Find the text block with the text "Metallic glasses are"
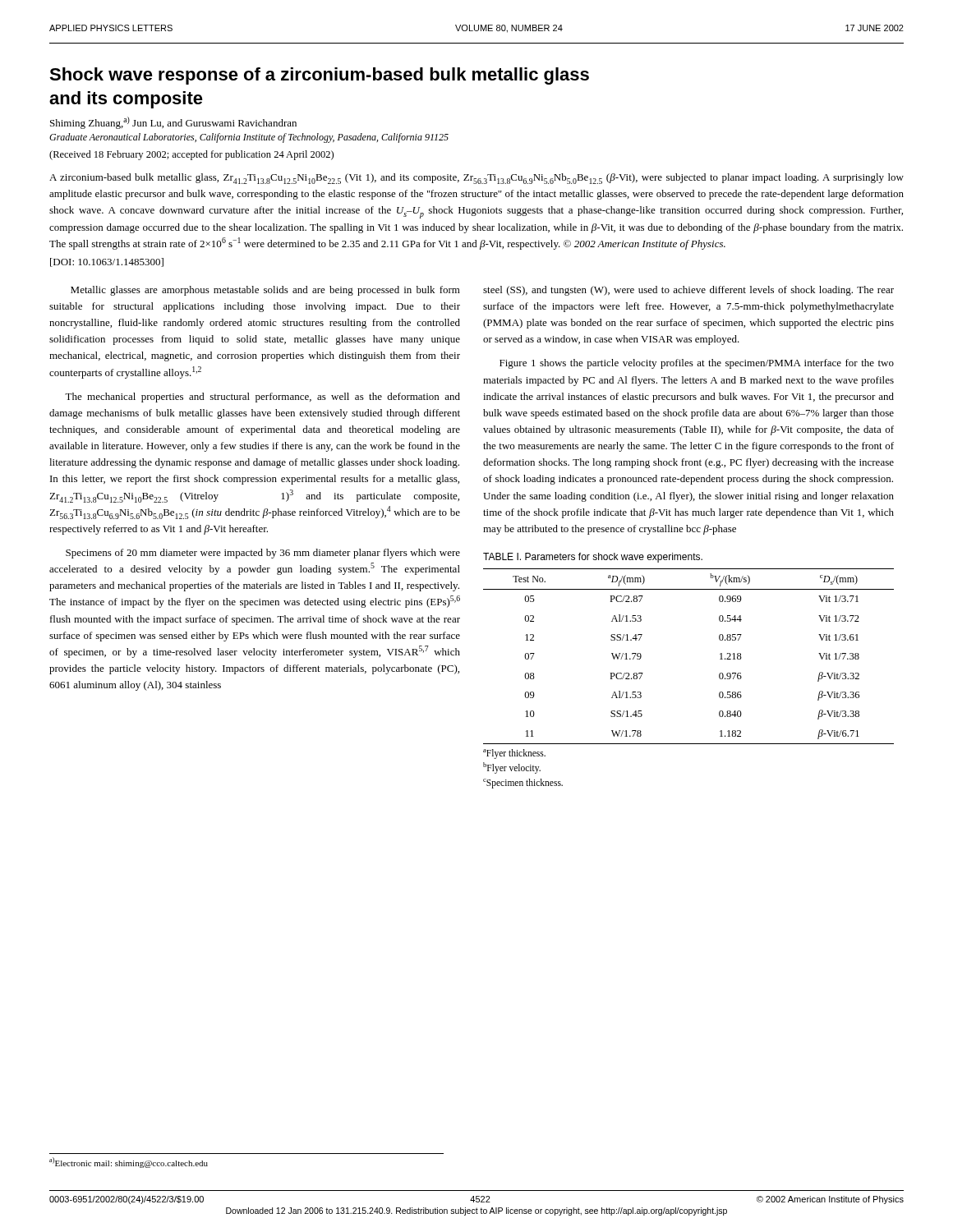The image size is (953, 1232). pyautogui.click(x=255, y=331)
